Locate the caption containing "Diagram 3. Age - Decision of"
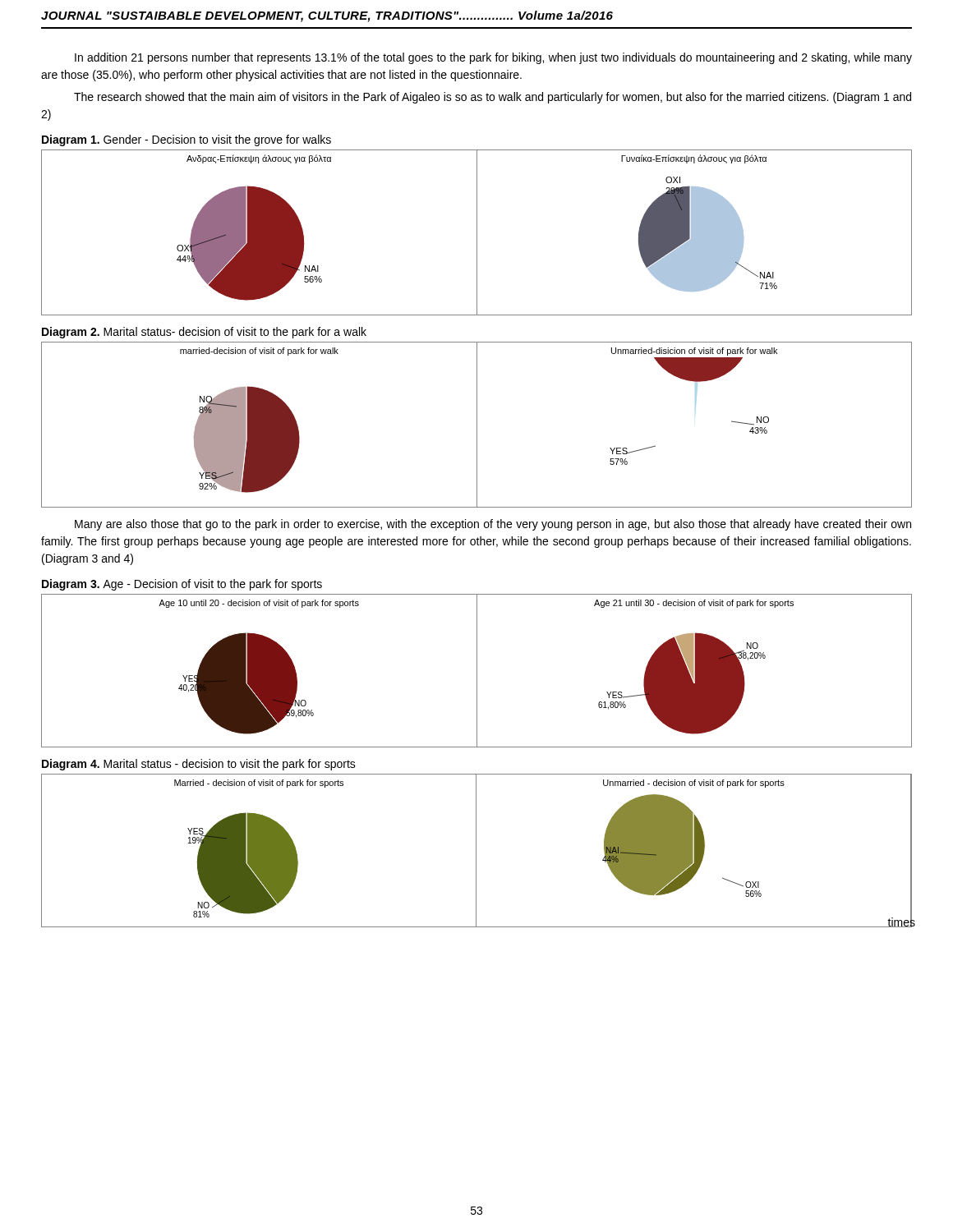This screenshot has width=953, height=1232. click(x=182, y=584)
